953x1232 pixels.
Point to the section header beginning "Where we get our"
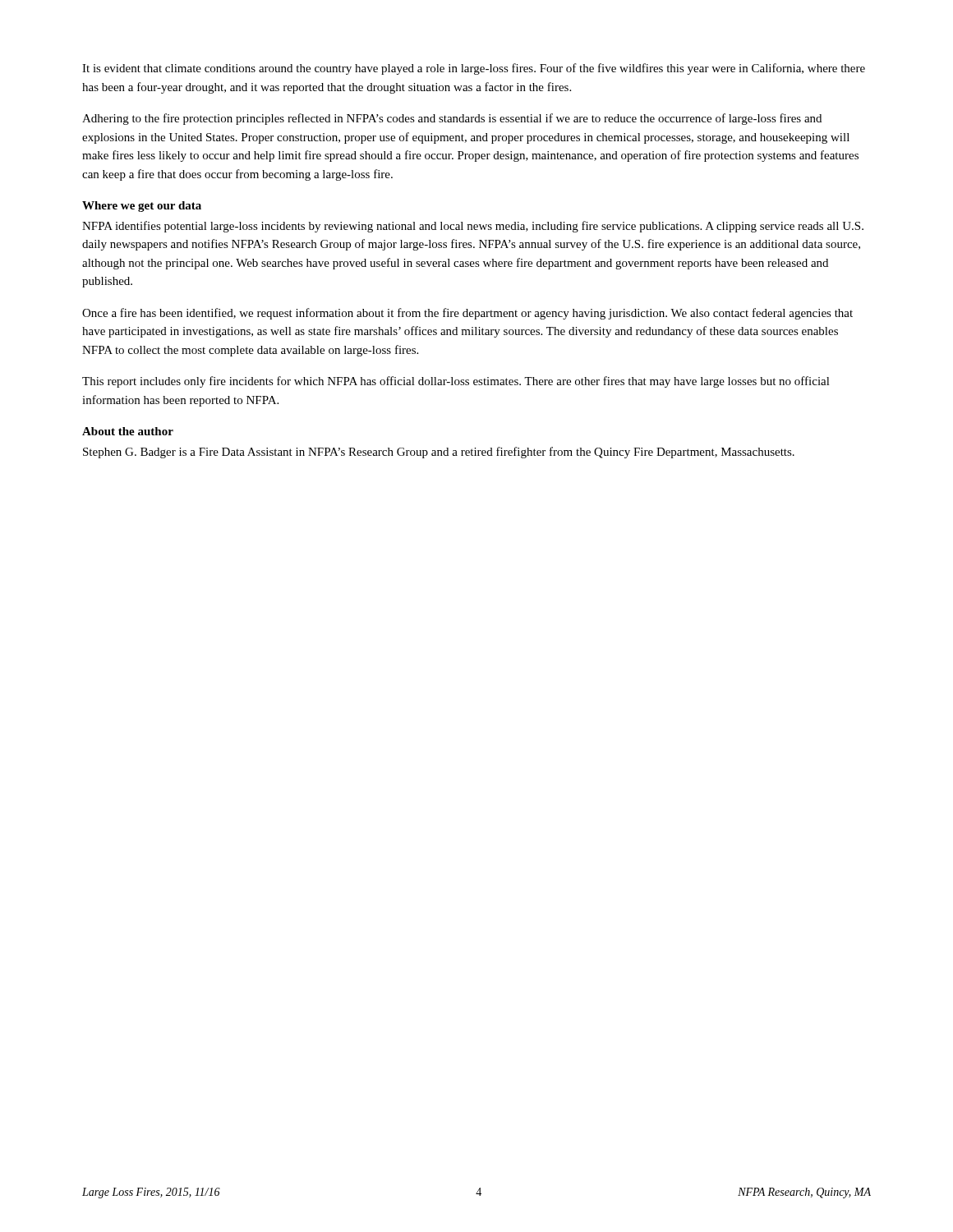click(x=142, y=207)
